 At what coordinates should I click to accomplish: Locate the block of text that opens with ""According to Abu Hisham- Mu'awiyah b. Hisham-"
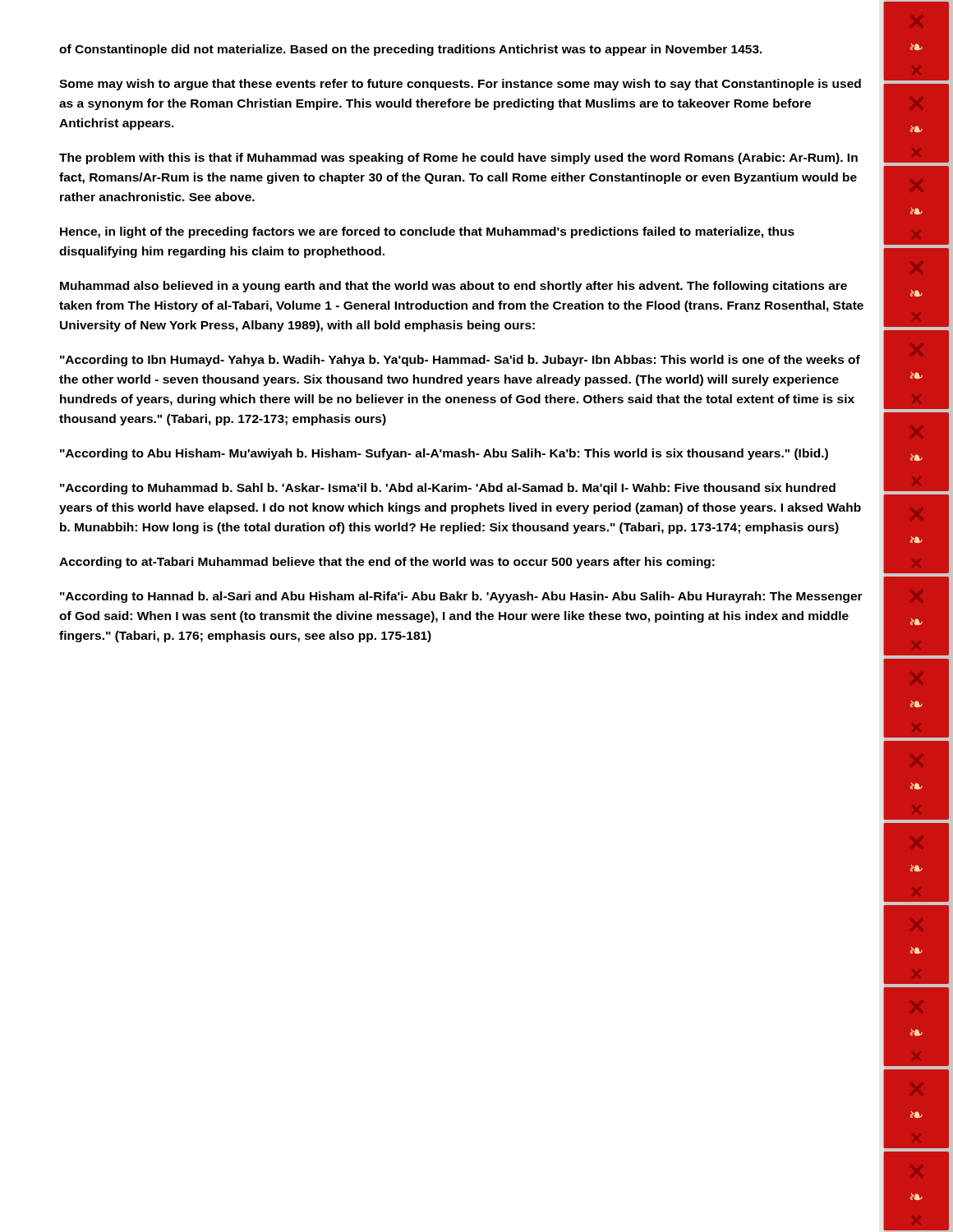pyautogui.click(x=462, y=454)
